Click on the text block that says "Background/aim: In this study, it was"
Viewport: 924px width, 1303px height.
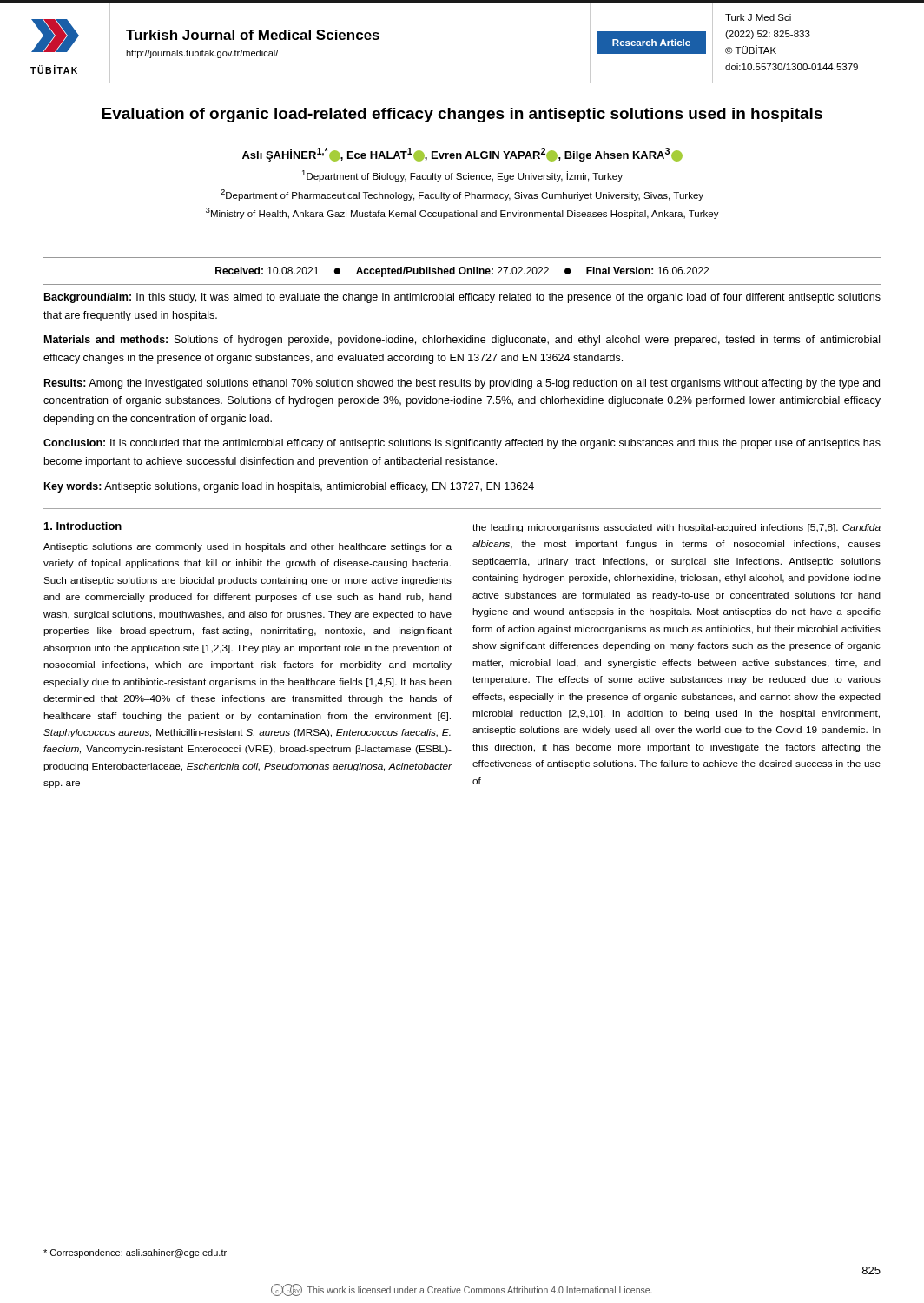coord(462,392)
